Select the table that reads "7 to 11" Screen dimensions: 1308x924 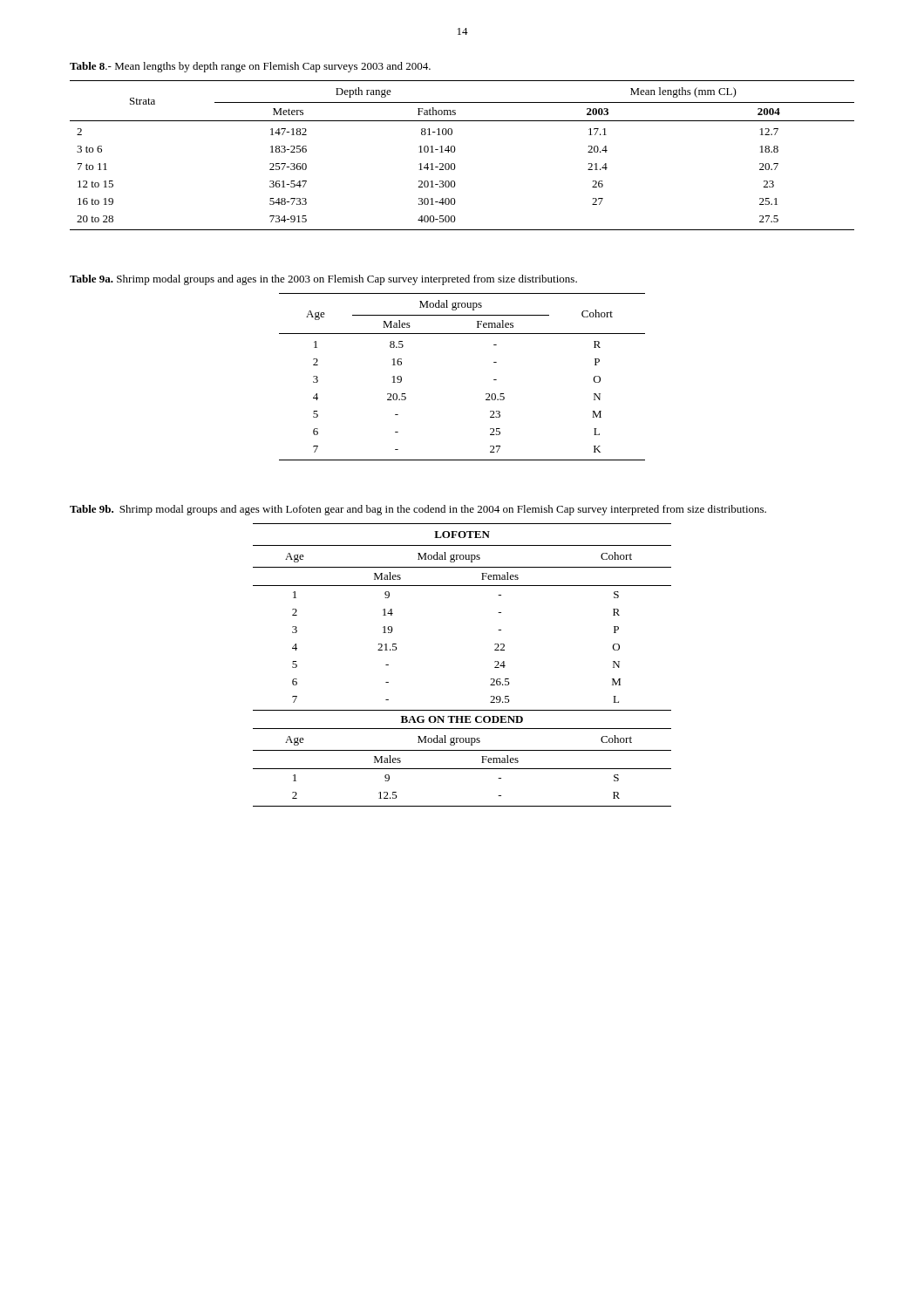pyautogui.click(x=462, y=155)
